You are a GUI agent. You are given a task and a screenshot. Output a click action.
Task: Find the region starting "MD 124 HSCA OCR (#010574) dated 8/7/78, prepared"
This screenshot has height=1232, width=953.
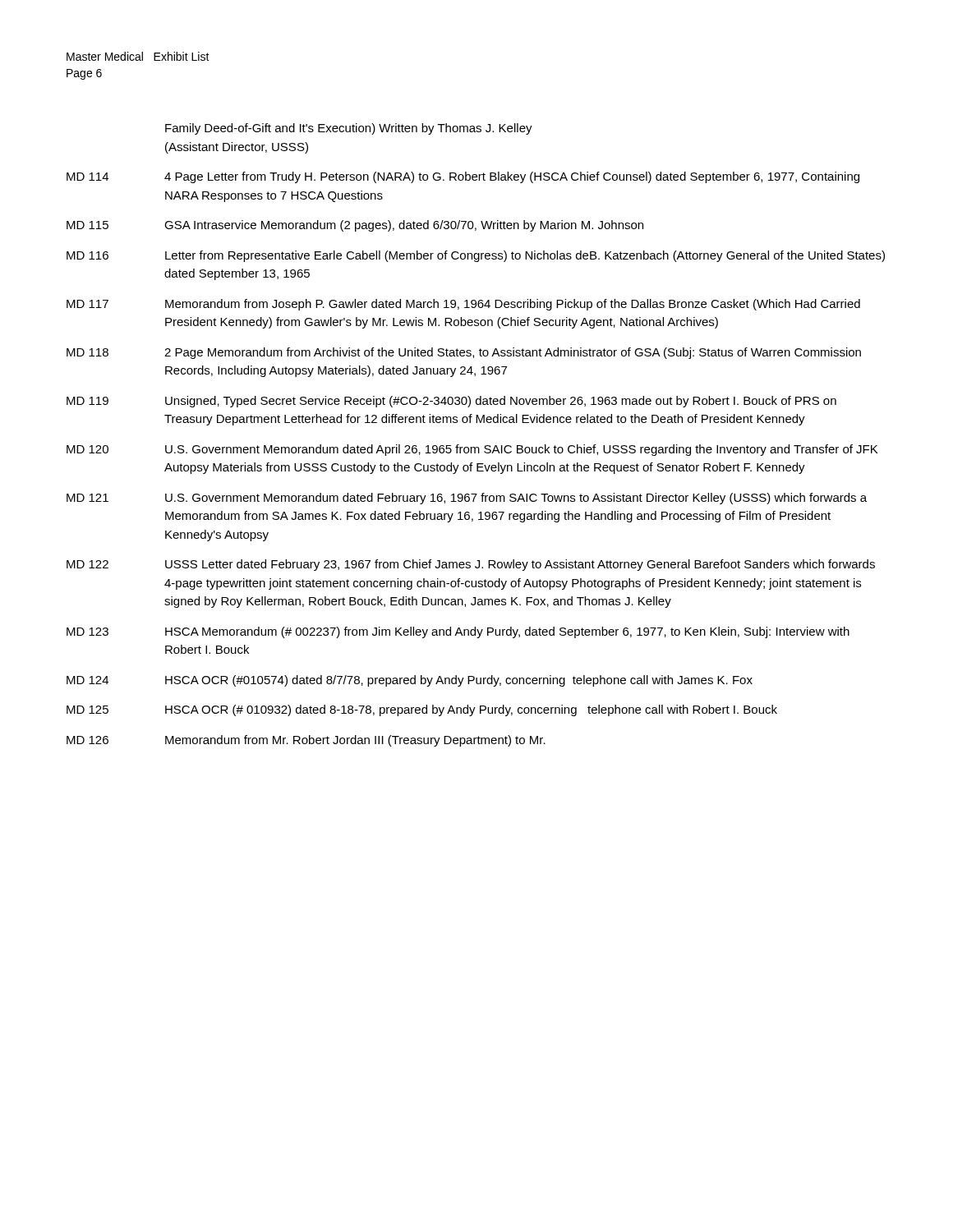click(x=476, y=680)
